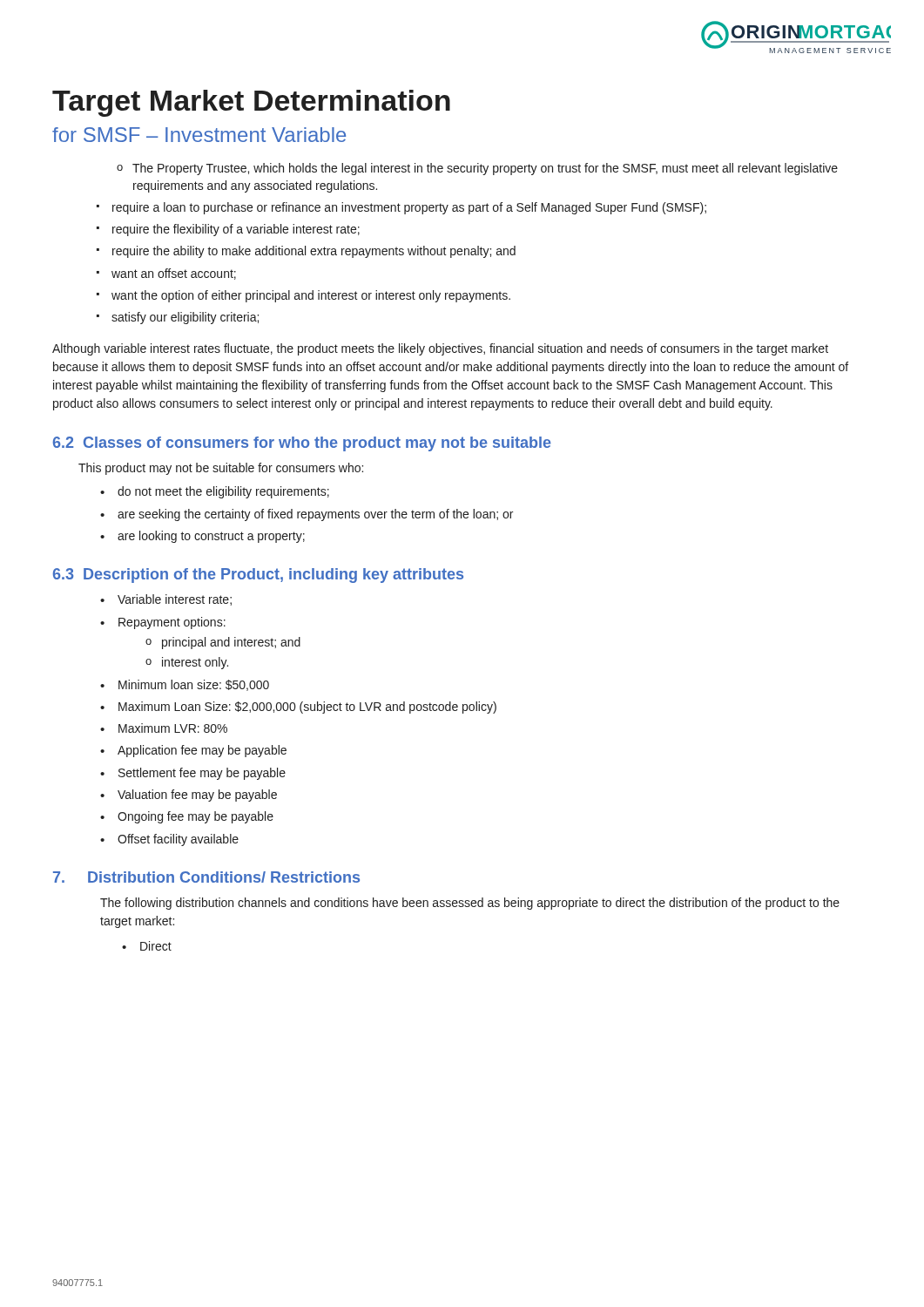Find the list item that says "are seeking the certainty of fixed"
Viewport: 924px width, 1307px height.
click(315, 514)
